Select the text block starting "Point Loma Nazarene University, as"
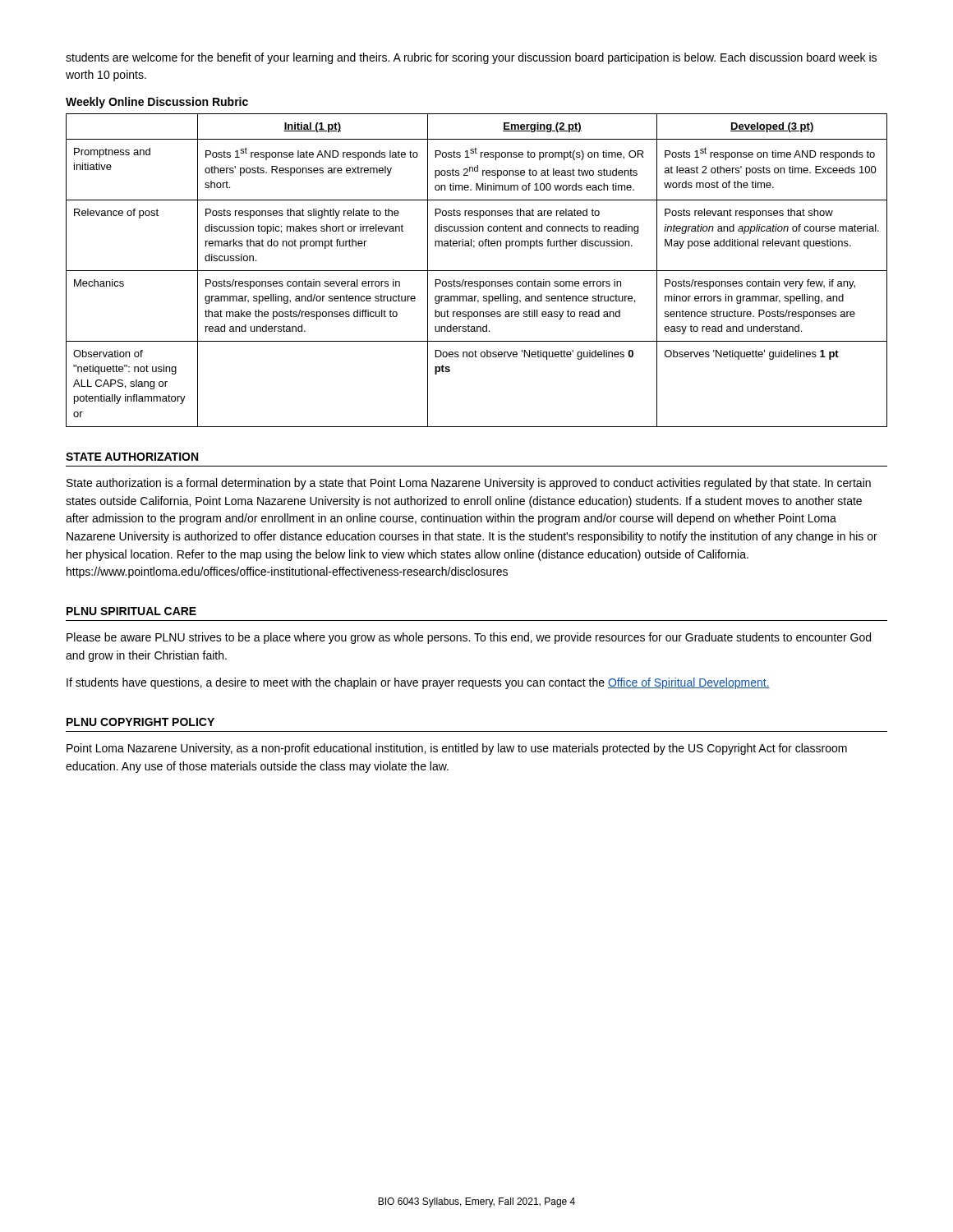The width and height of the screenshot is (953, 1232). (x=457, y=757)
